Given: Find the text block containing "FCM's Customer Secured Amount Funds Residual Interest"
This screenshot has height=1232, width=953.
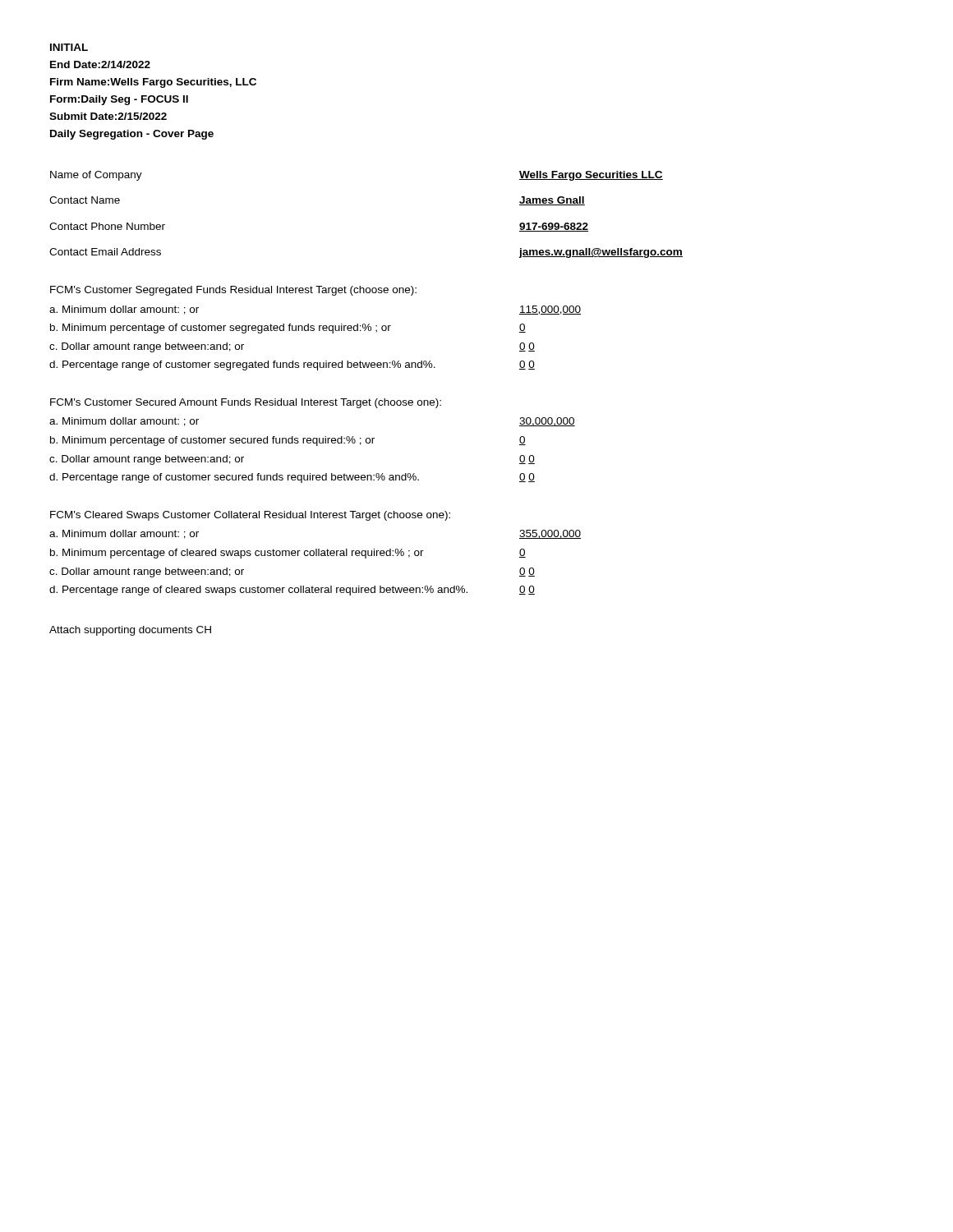Looking at the screenshot, I should click(246, 403).
